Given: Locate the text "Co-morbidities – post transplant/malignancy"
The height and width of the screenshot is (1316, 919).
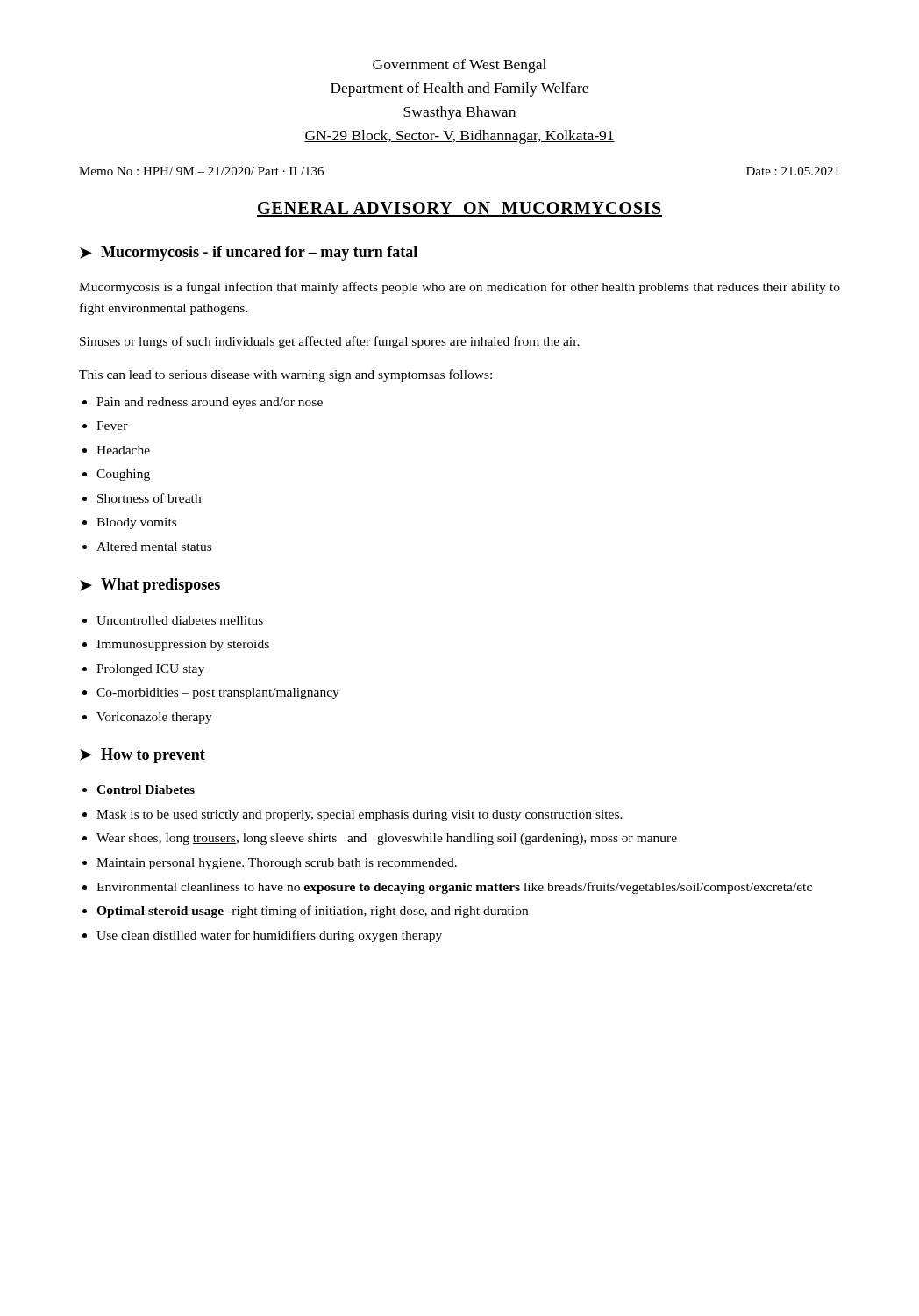Looking at the screenshot, I should pyautogui.click(x=218, y=692).
